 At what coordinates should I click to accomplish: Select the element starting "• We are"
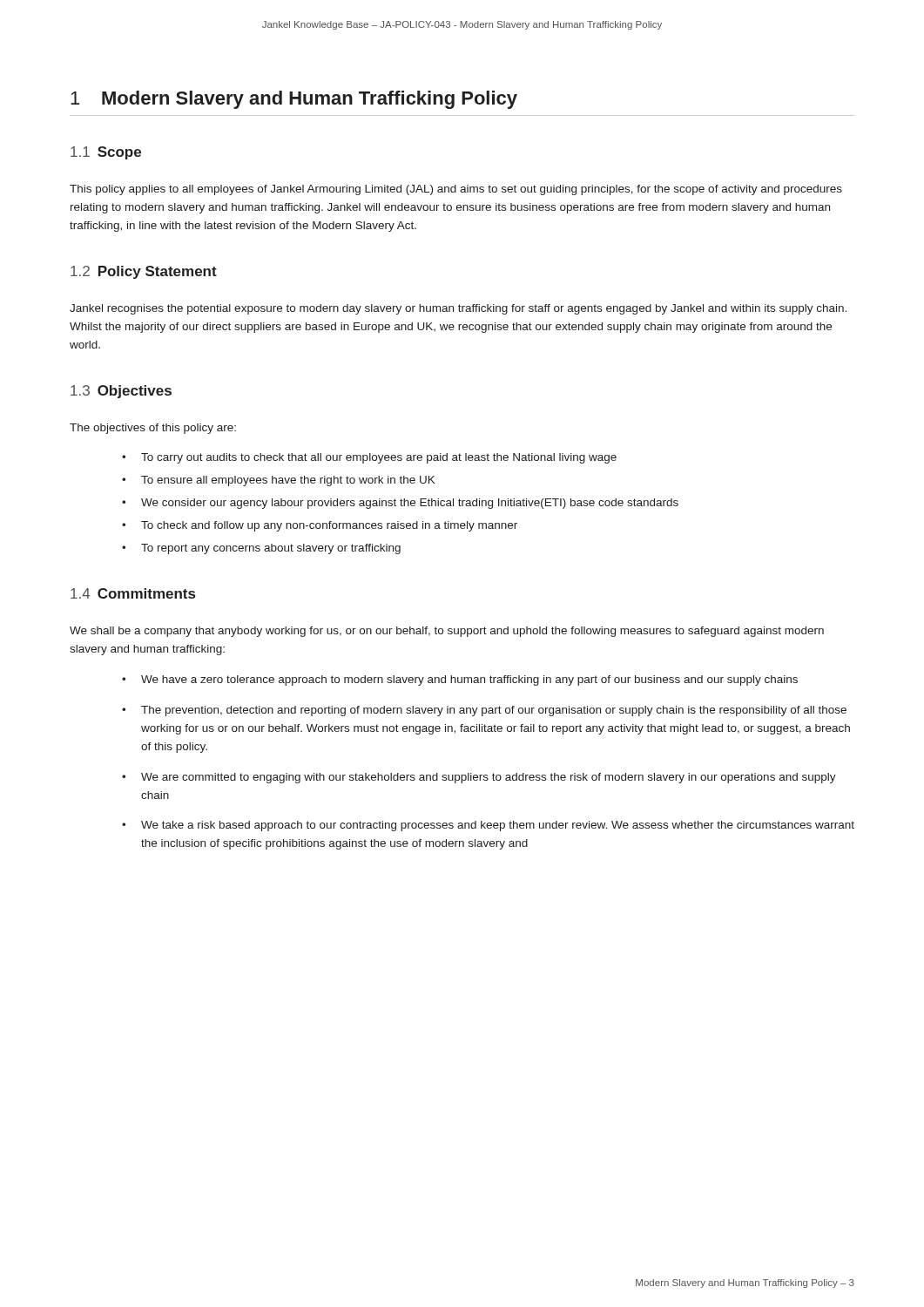488,786
